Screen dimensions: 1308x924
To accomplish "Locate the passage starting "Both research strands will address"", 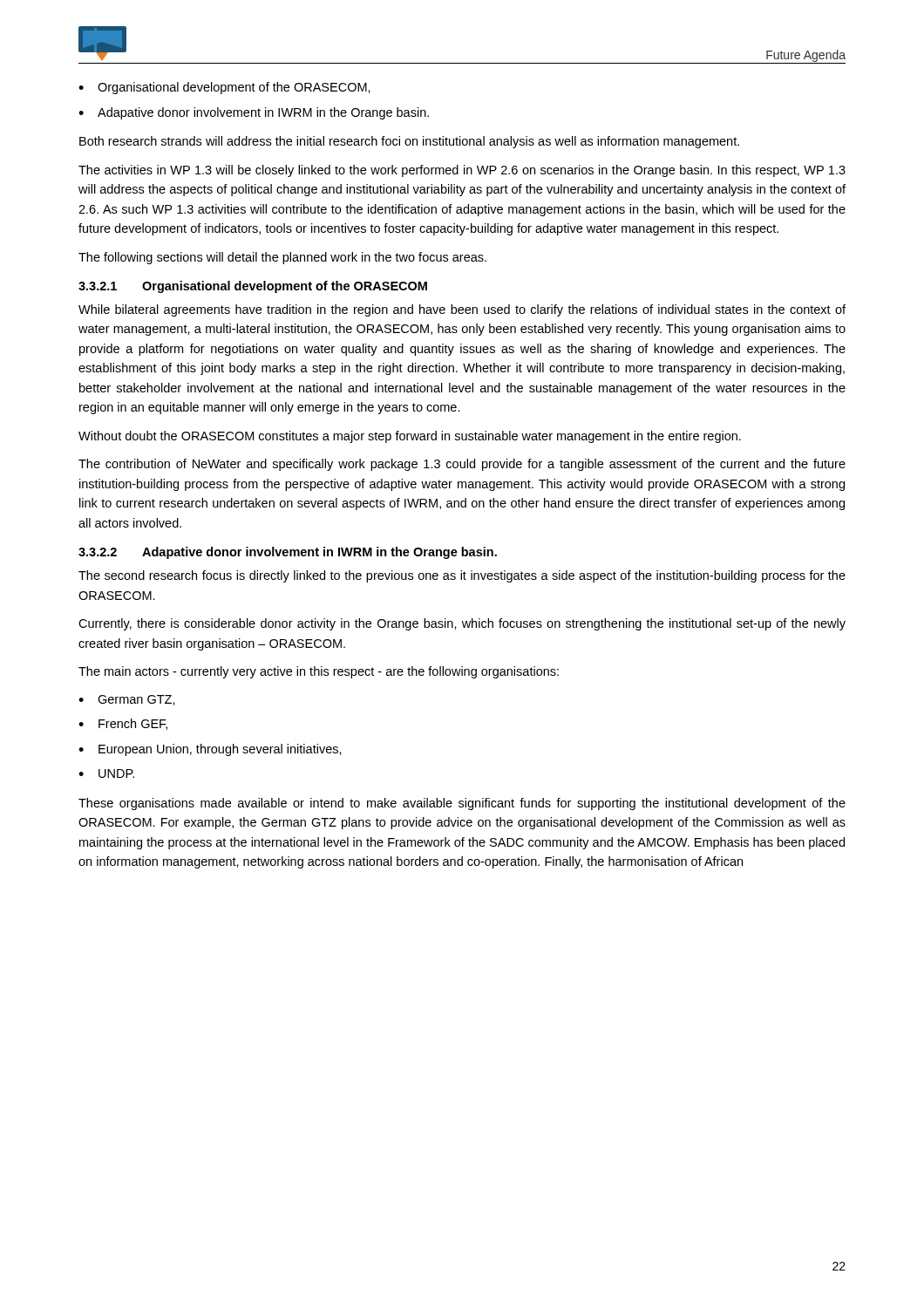I will (409, 141).
